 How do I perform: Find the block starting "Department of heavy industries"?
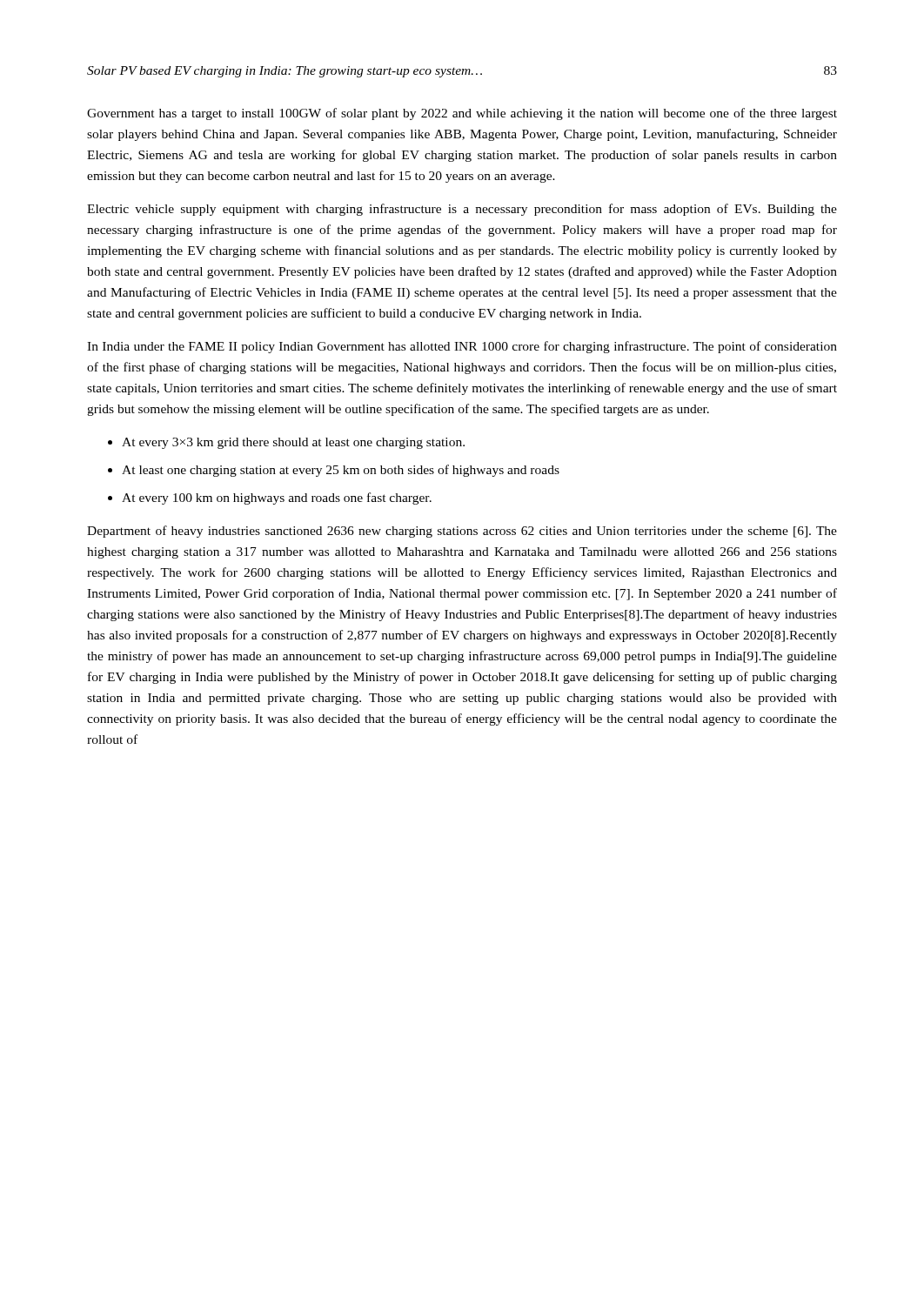tap(462, 635)
